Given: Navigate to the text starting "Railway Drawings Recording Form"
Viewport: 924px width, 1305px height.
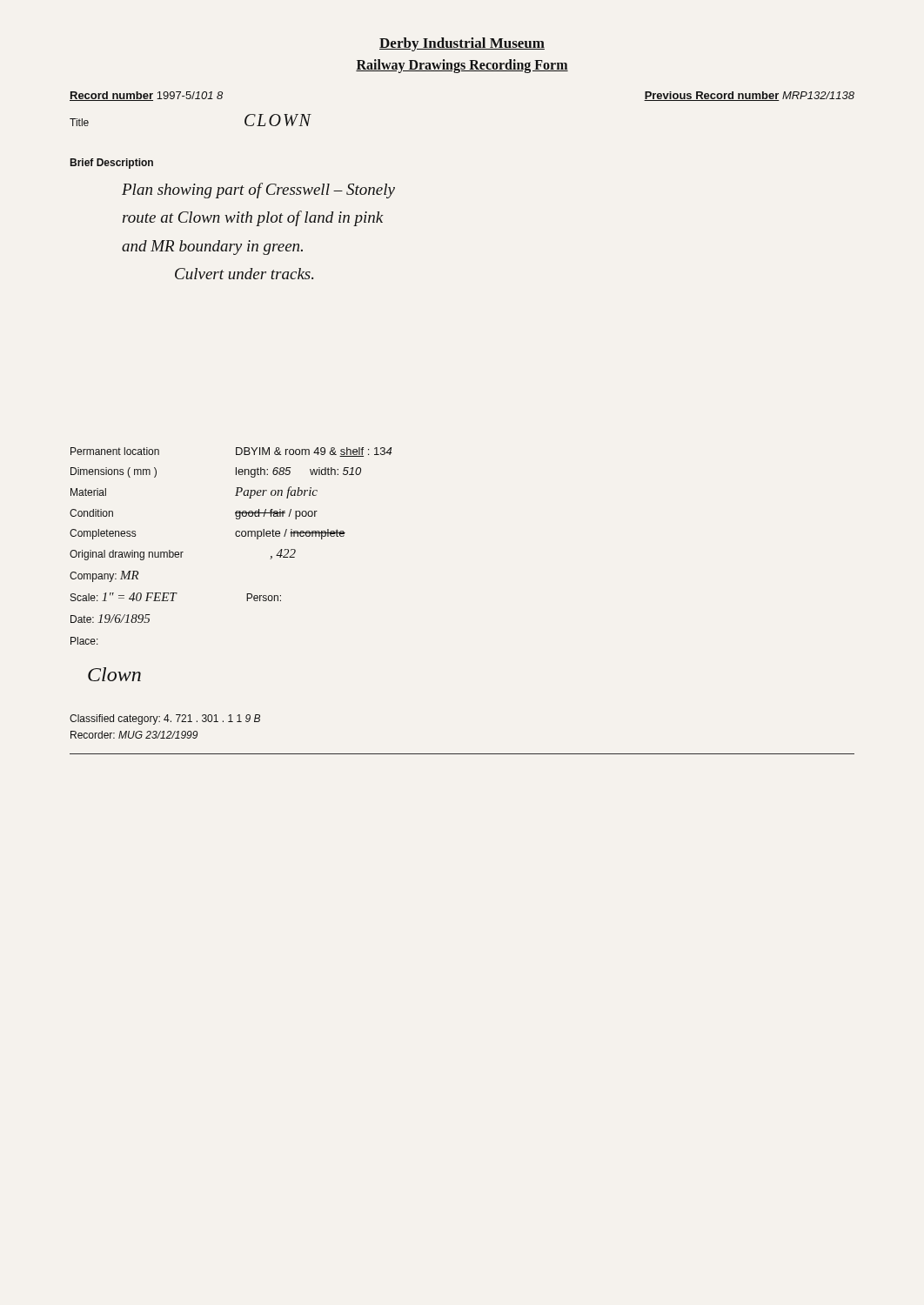Looking at the screenshot, I should click(462, 65).
